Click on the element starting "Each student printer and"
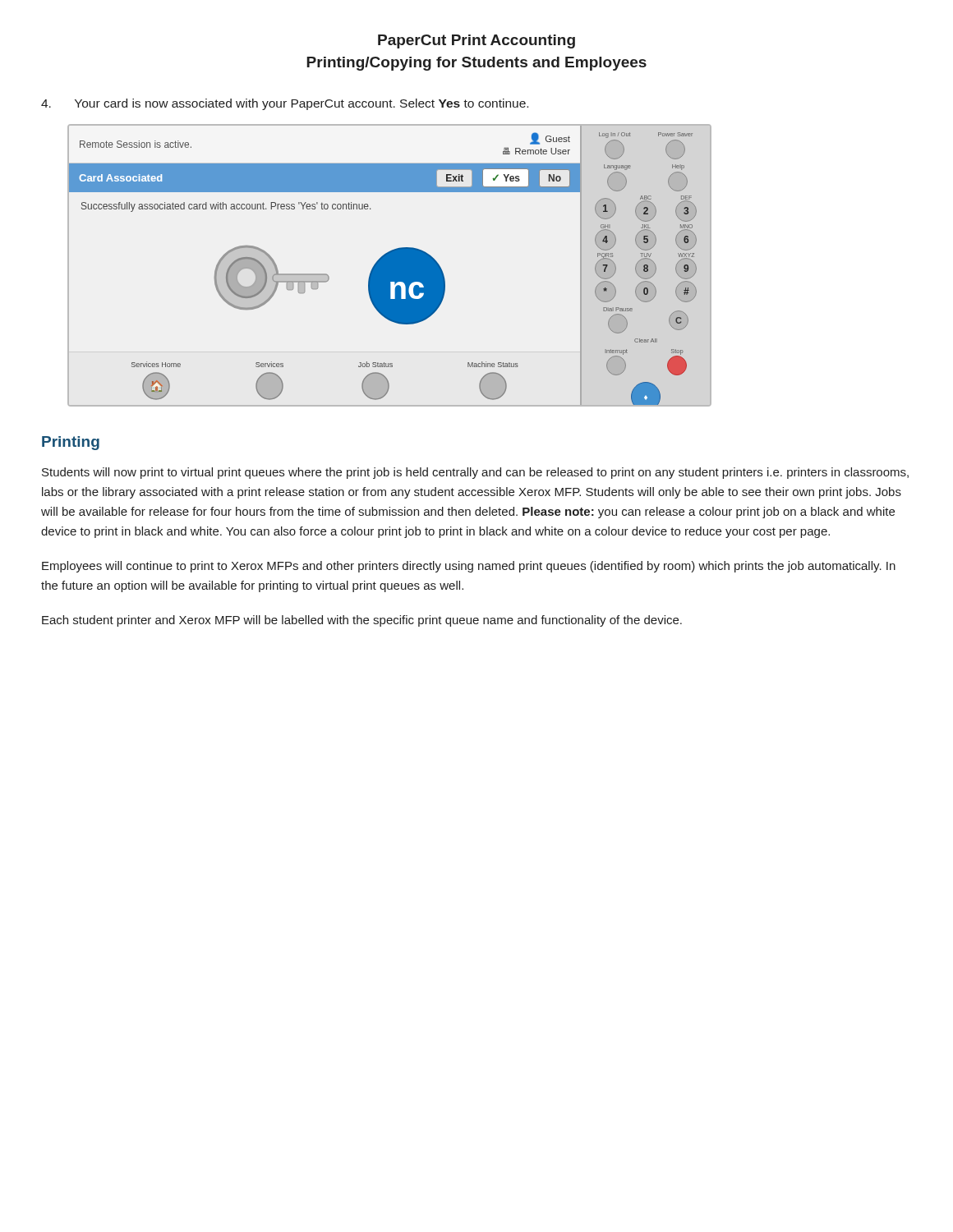 (x=362, y=620)
